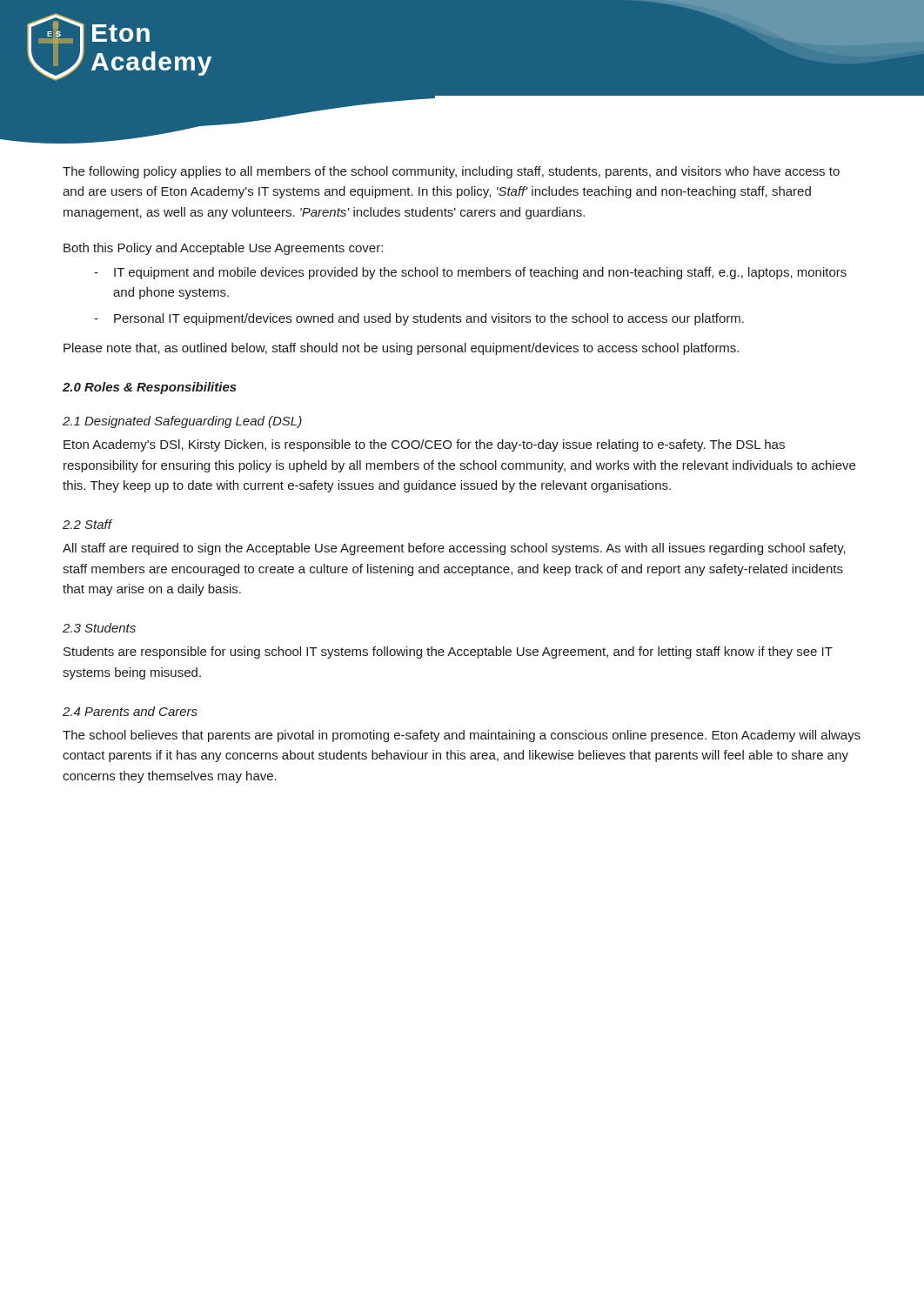Screen dimensions: 1305x924
Task: Point to the text starting "2.4 Parents and Carers"
Action: tap(130, 711)
